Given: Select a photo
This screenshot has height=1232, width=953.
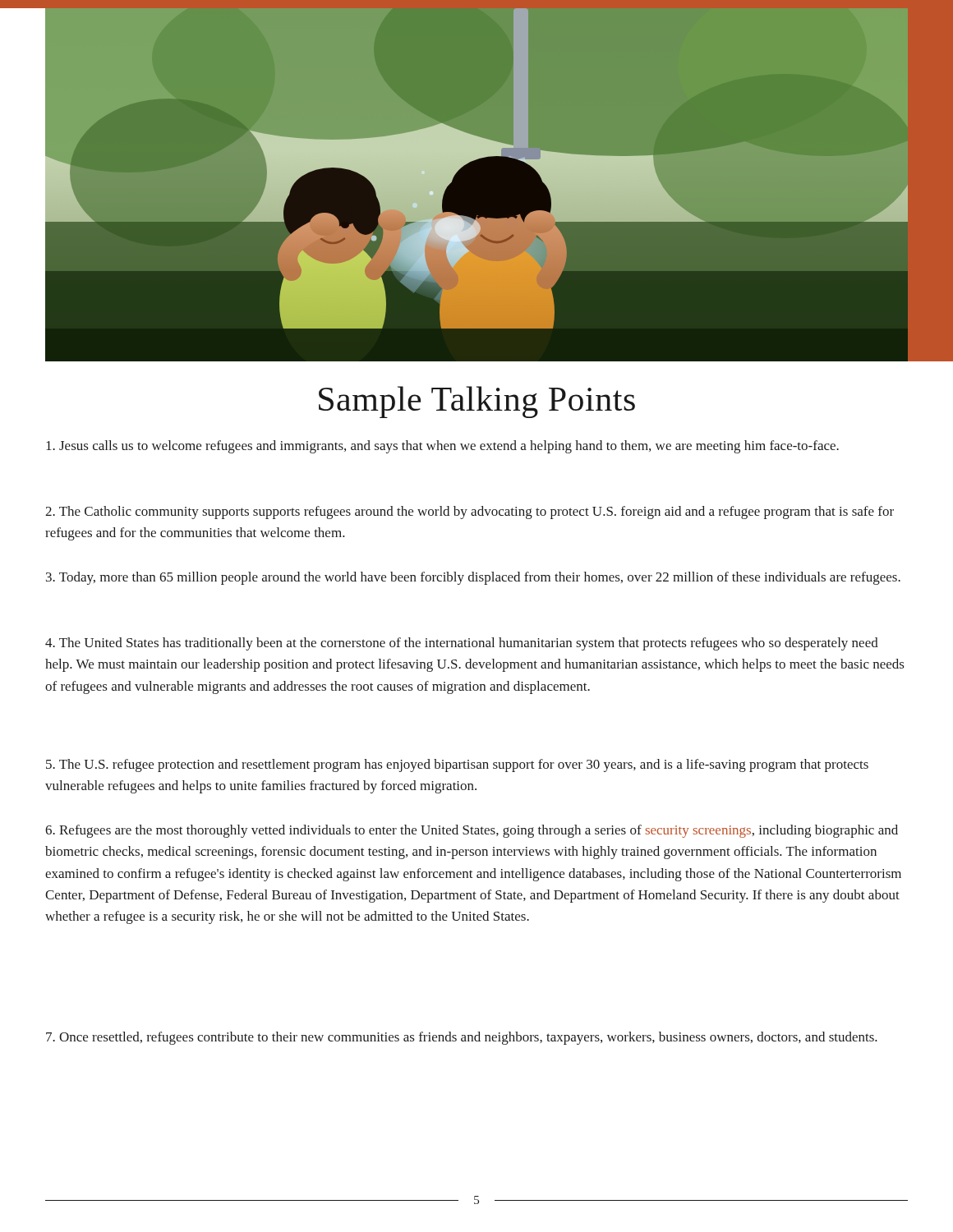Looking at the screenshot, I should (476, 185).
